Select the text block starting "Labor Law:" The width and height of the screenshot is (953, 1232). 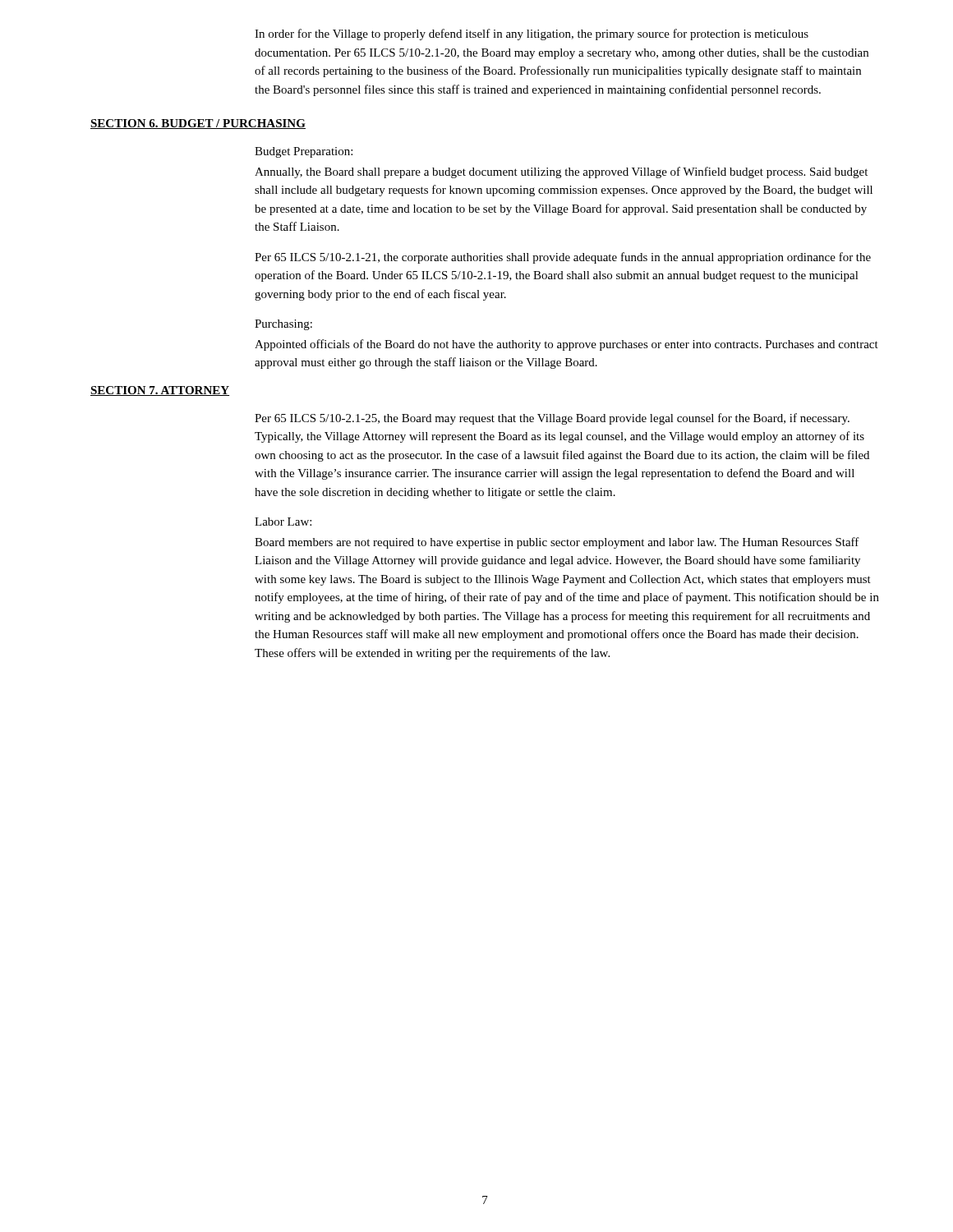284,522
